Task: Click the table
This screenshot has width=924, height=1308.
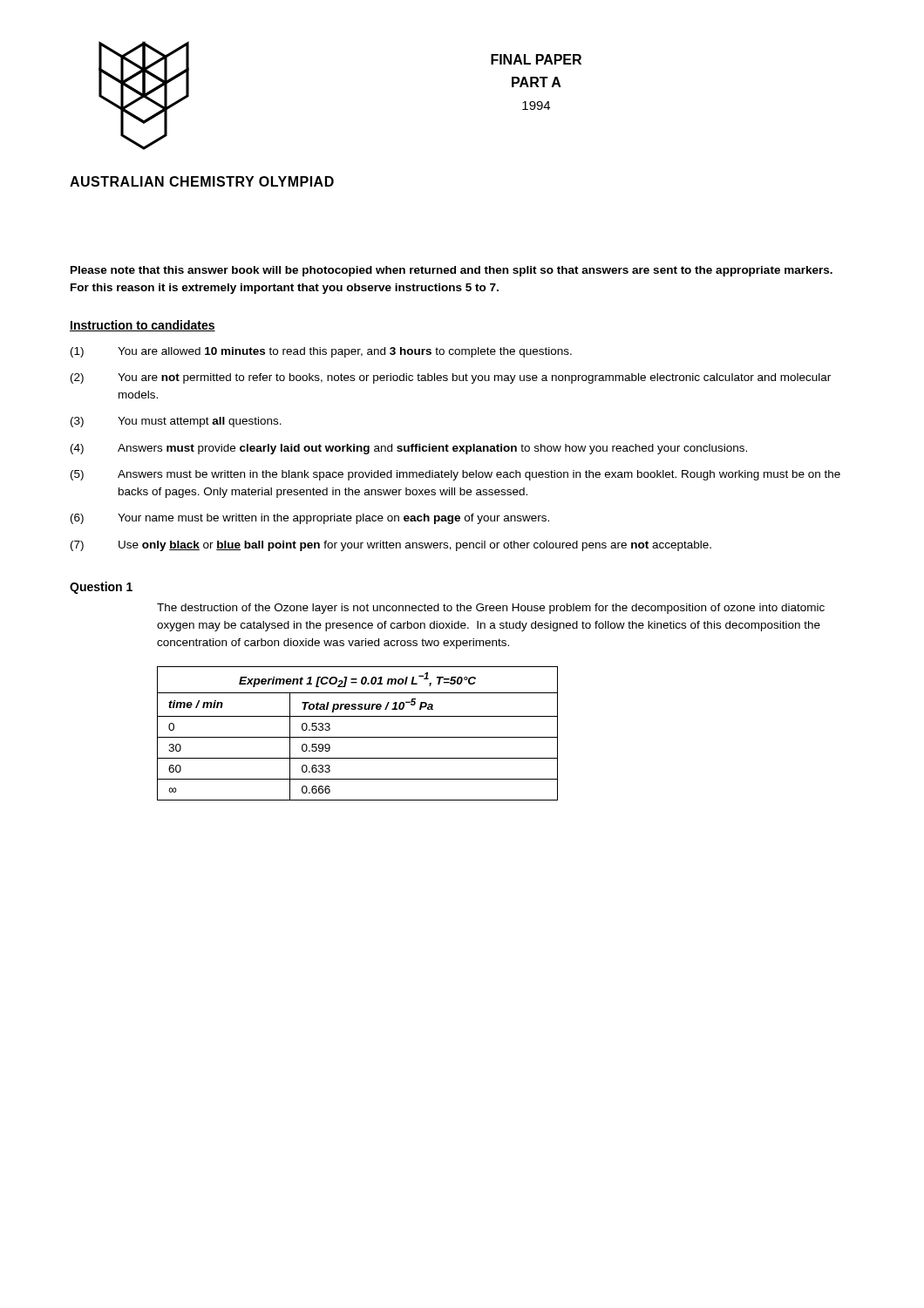Action: 462,733
